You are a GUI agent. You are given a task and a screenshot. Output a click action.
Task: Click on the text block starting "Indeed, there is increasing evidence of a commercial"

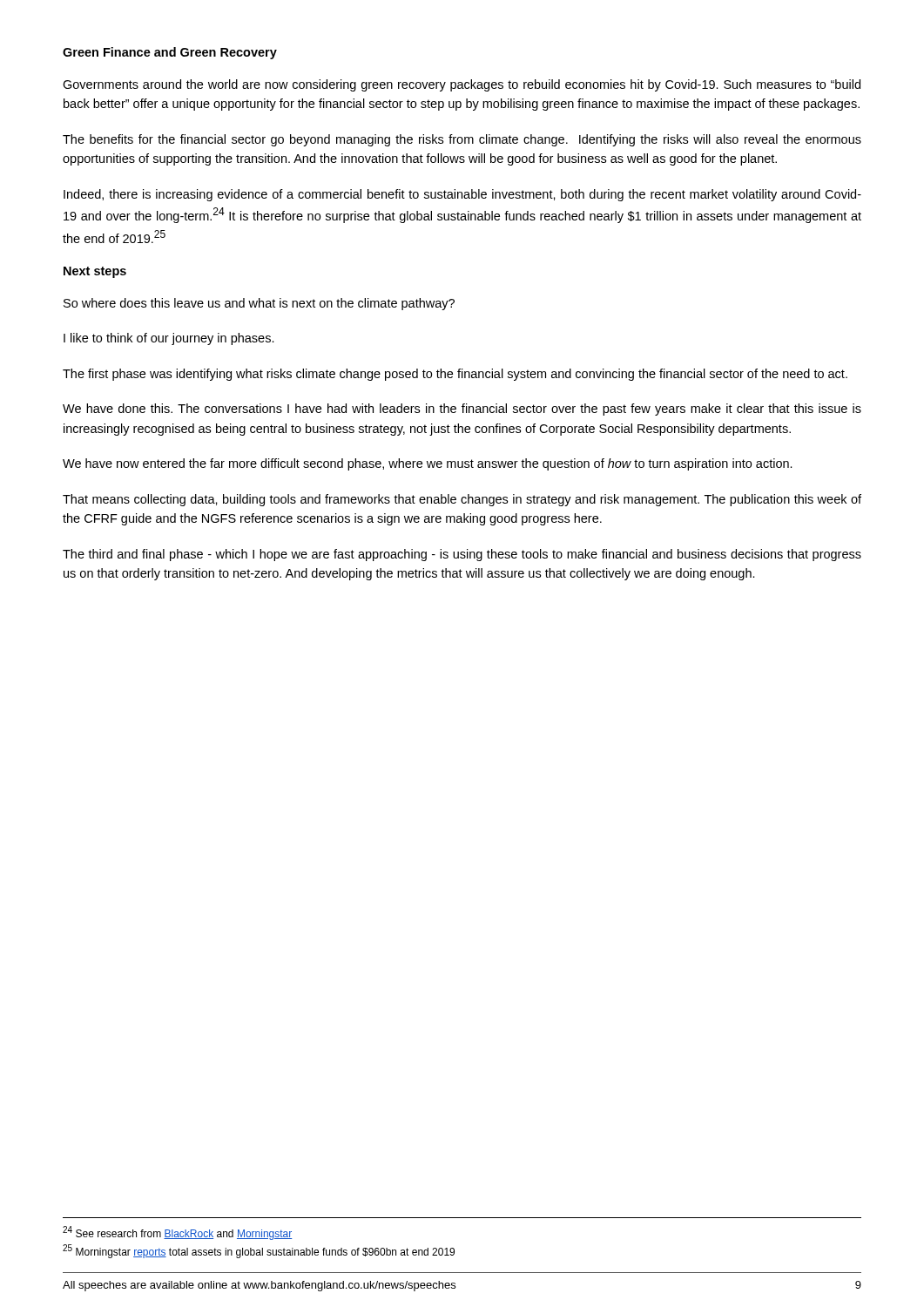click(462, 216)
